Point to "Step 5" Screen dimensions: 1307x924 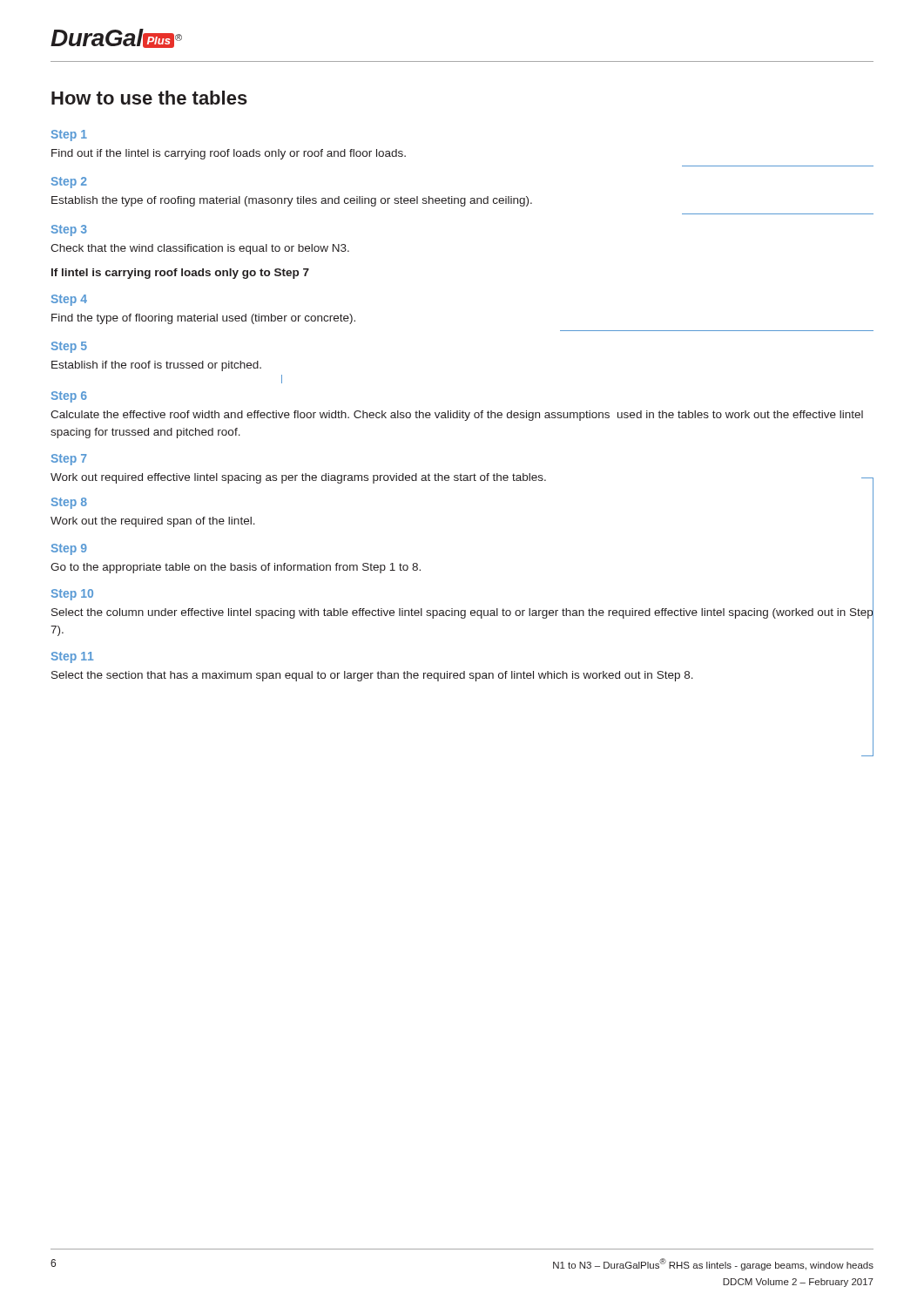[69, 346]
